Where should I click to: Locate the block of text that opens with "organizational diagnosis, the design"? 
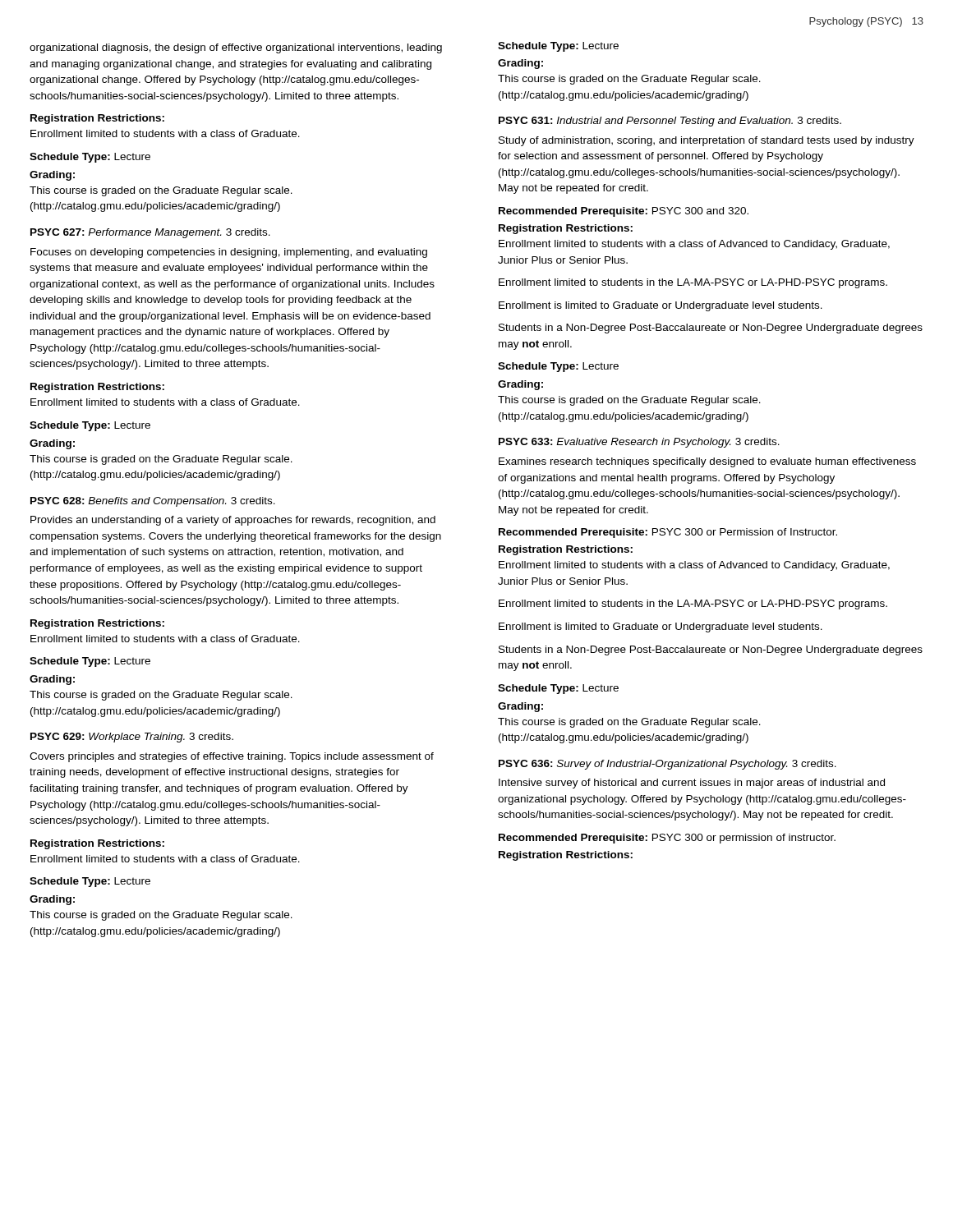pos(236,71)
